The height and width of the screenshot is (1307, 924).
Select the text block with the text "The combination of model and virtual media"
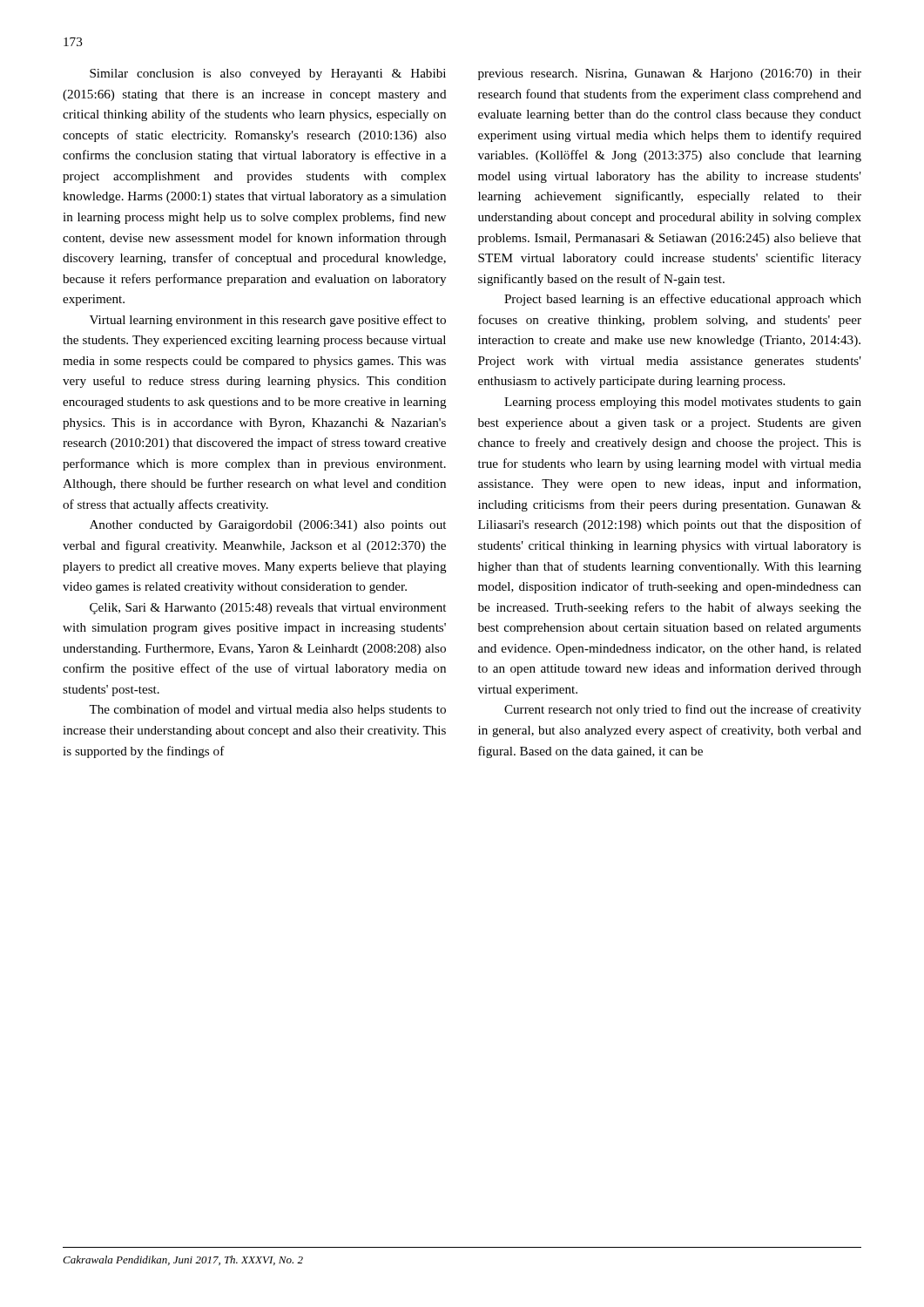click(x=255, y=730)
